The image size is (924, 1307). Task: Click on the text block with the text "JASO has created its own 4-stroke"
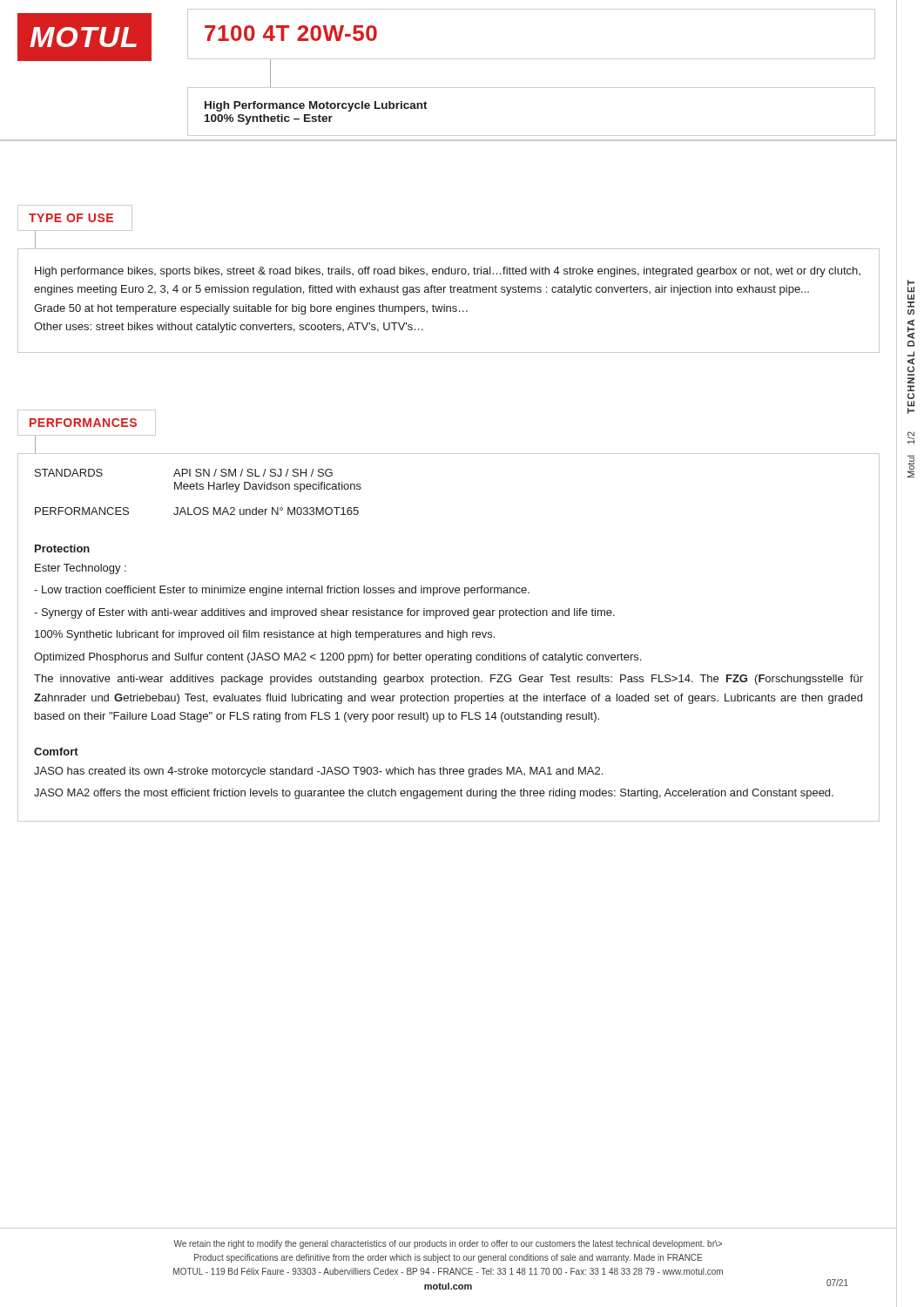[x=319, y=770]
